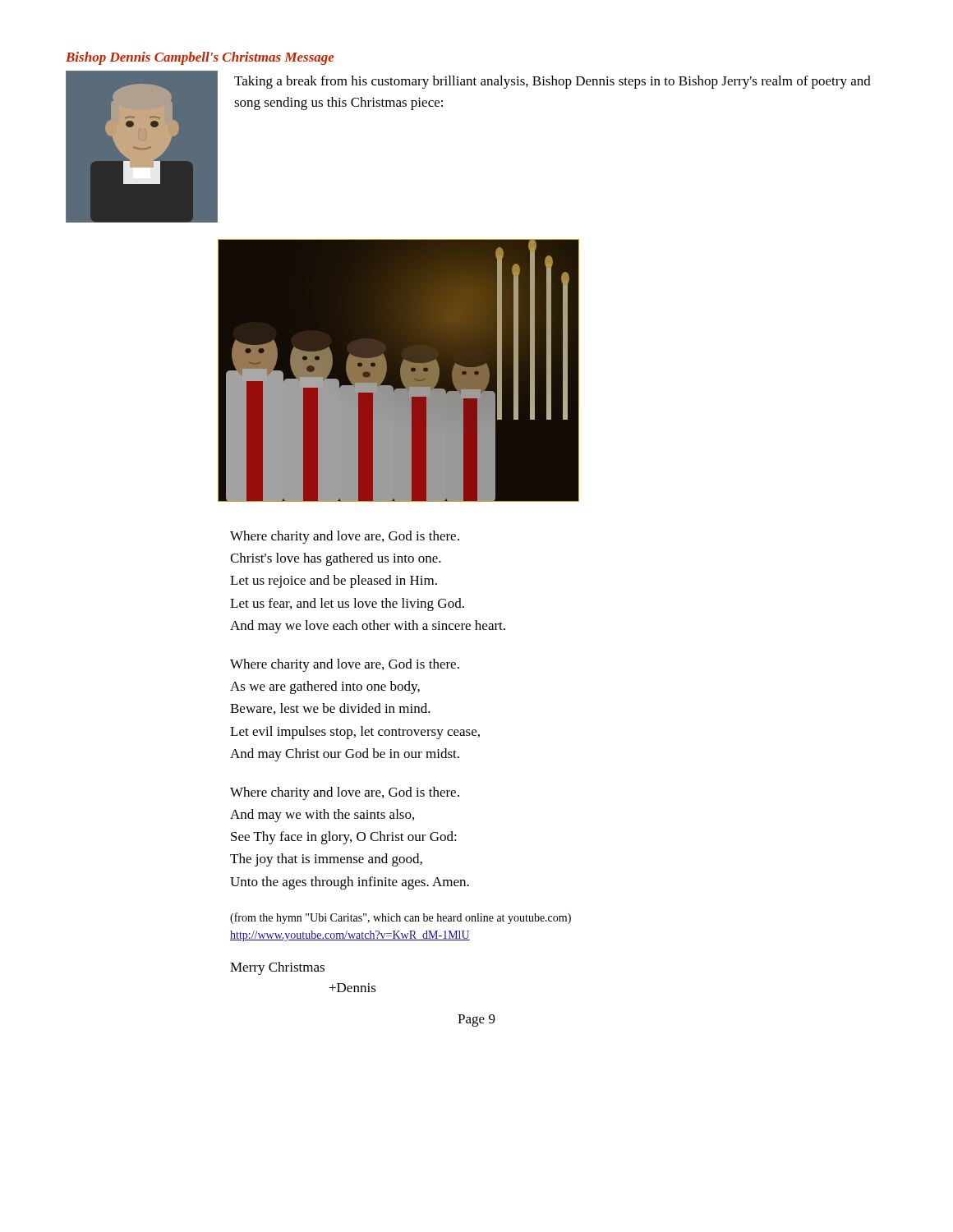Viewport: 953px width, 1232px height.
Task: Locate the text block that says "Taking a break from his customary brilliant analysis,"
Action: click(x=552, y=91)
